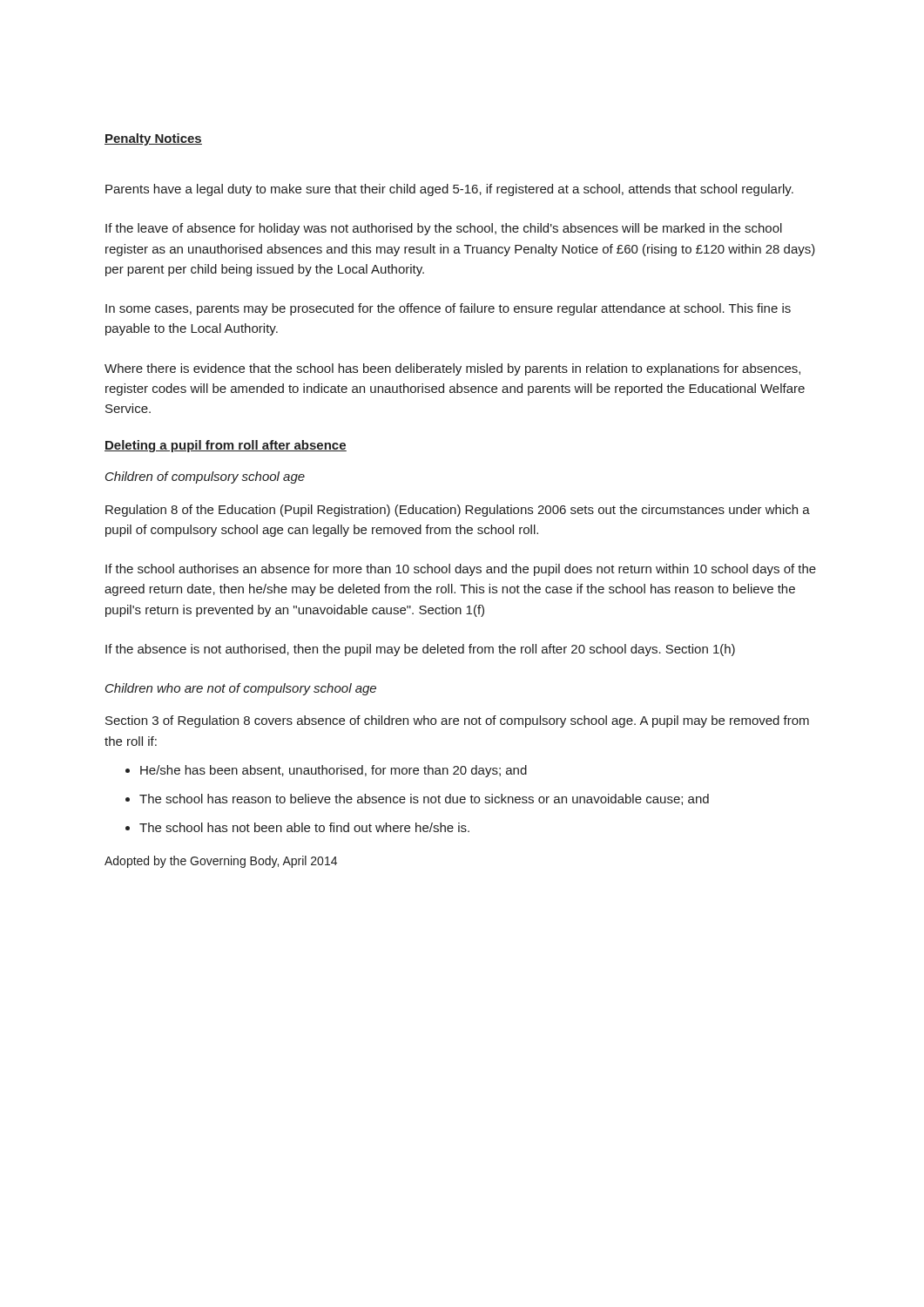Navigate to the text starting "If the leave of absence for"
The width and height of the screenshot is (924, 1307).
pyautogui.click(x=460, y=248)
